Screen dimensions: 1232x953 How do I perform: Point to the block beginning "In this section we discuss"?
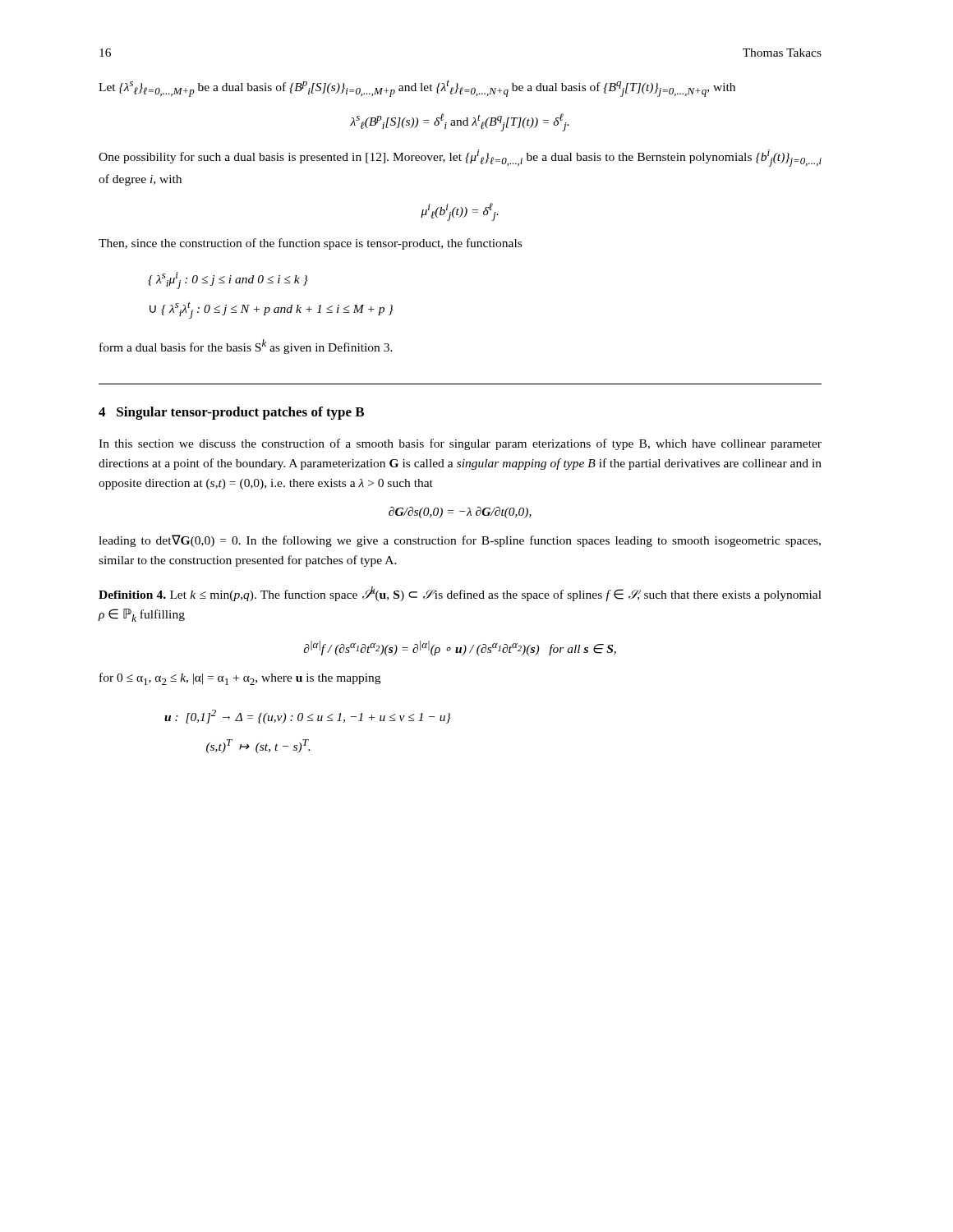(460, 464)
